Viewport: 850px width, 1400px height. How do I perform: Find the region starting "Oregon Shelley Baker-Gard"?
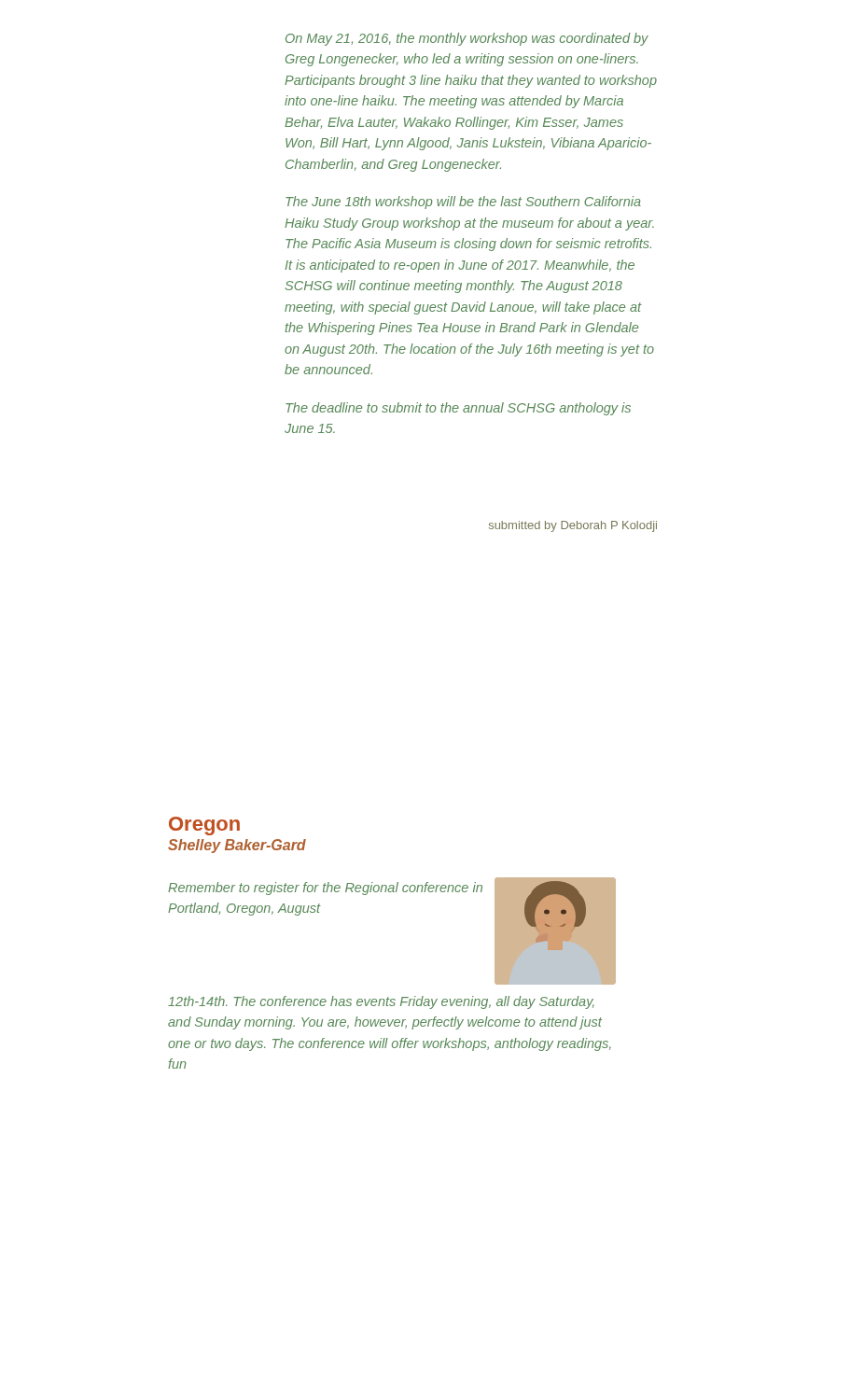[204, 826]
